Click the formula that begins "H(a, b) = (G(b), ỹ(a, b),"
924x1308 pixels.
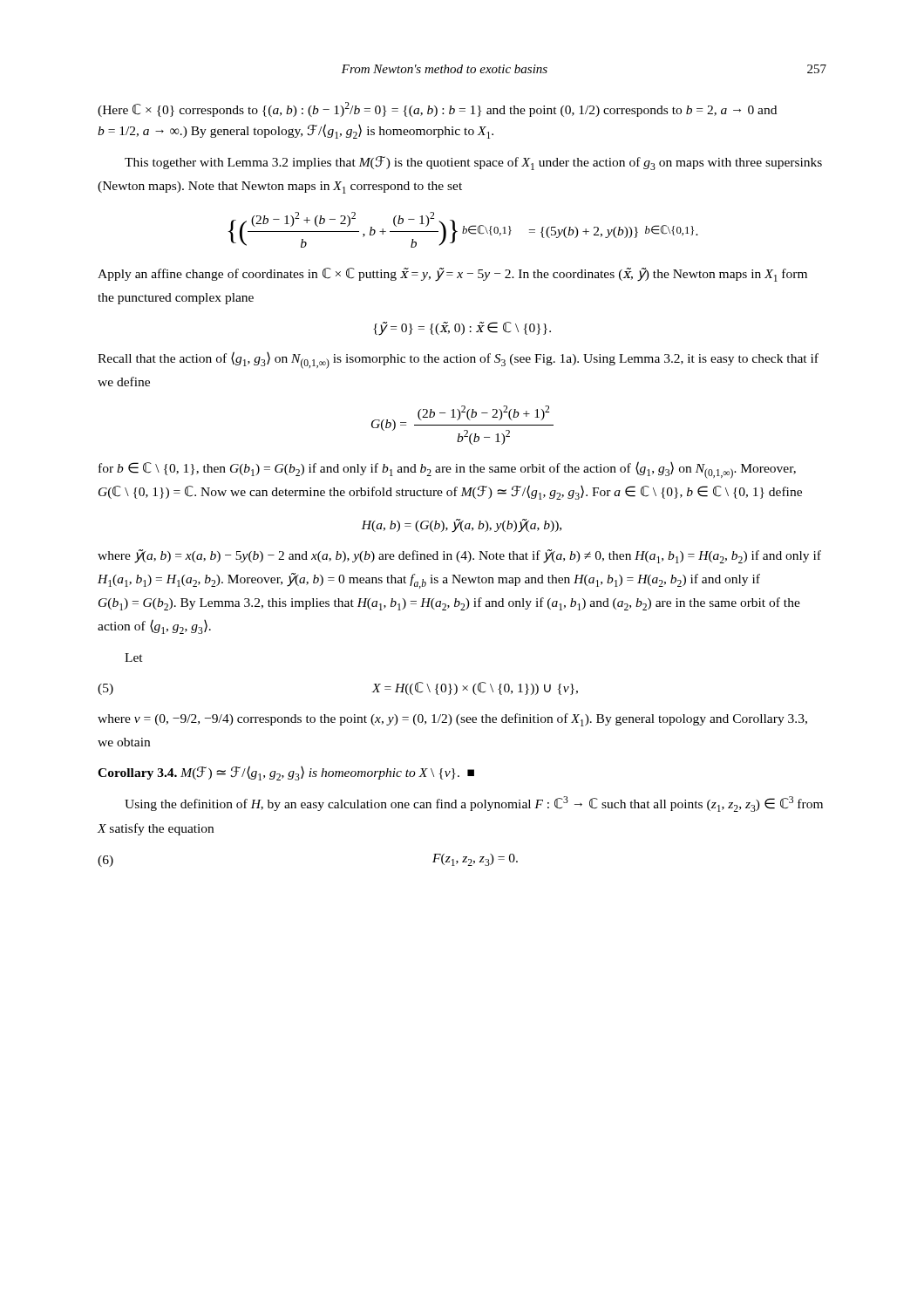point(462,525)
